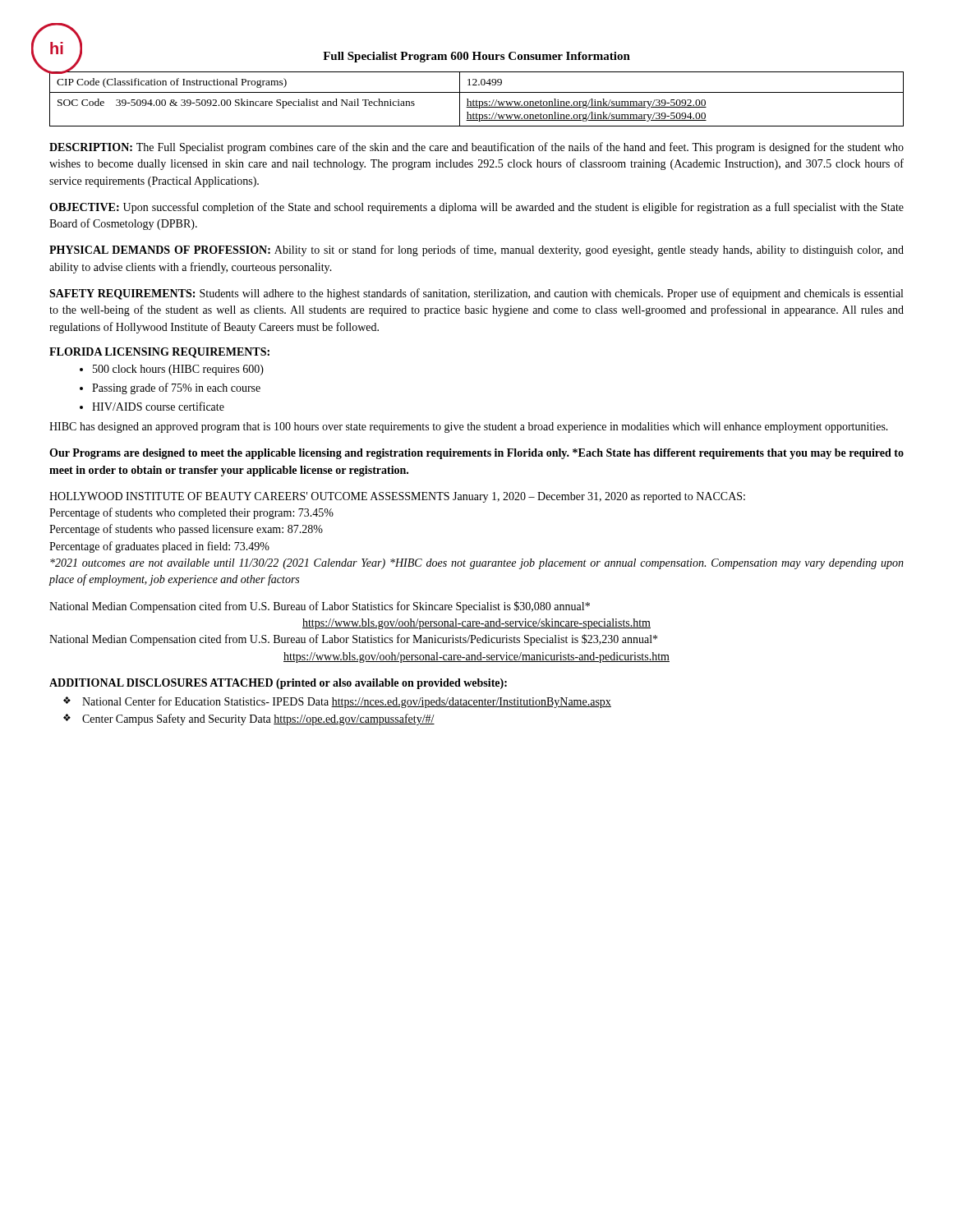Select the text block that says "OBJECTIVE: Upon successful completion of the State"
This screenshot has width=953, height=1232.
pos(476,216)
